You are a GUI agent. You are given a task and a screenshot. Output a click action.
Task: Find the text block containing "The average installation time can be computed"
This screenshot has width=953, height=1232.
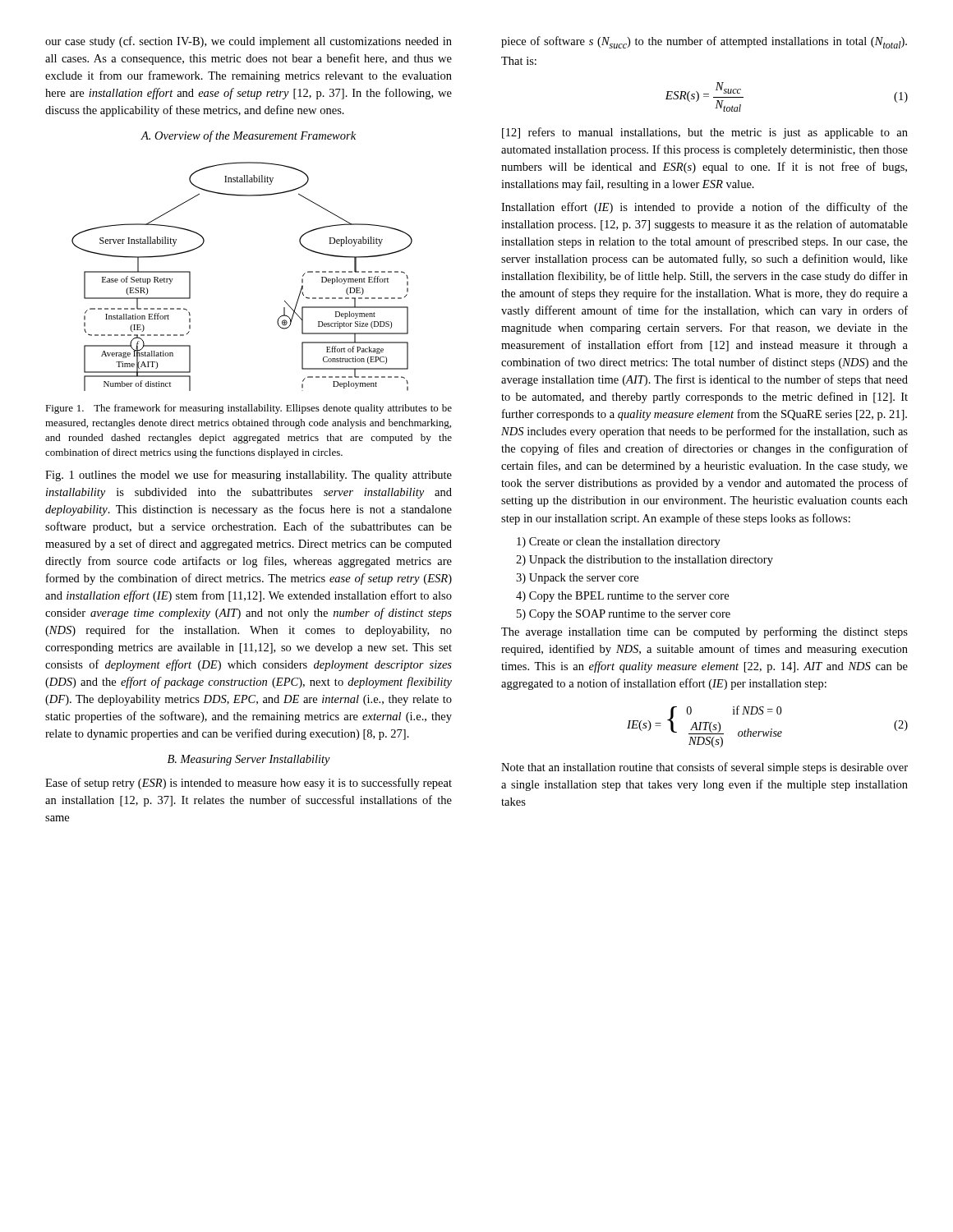pyautogui.click(x=705, y=658)
